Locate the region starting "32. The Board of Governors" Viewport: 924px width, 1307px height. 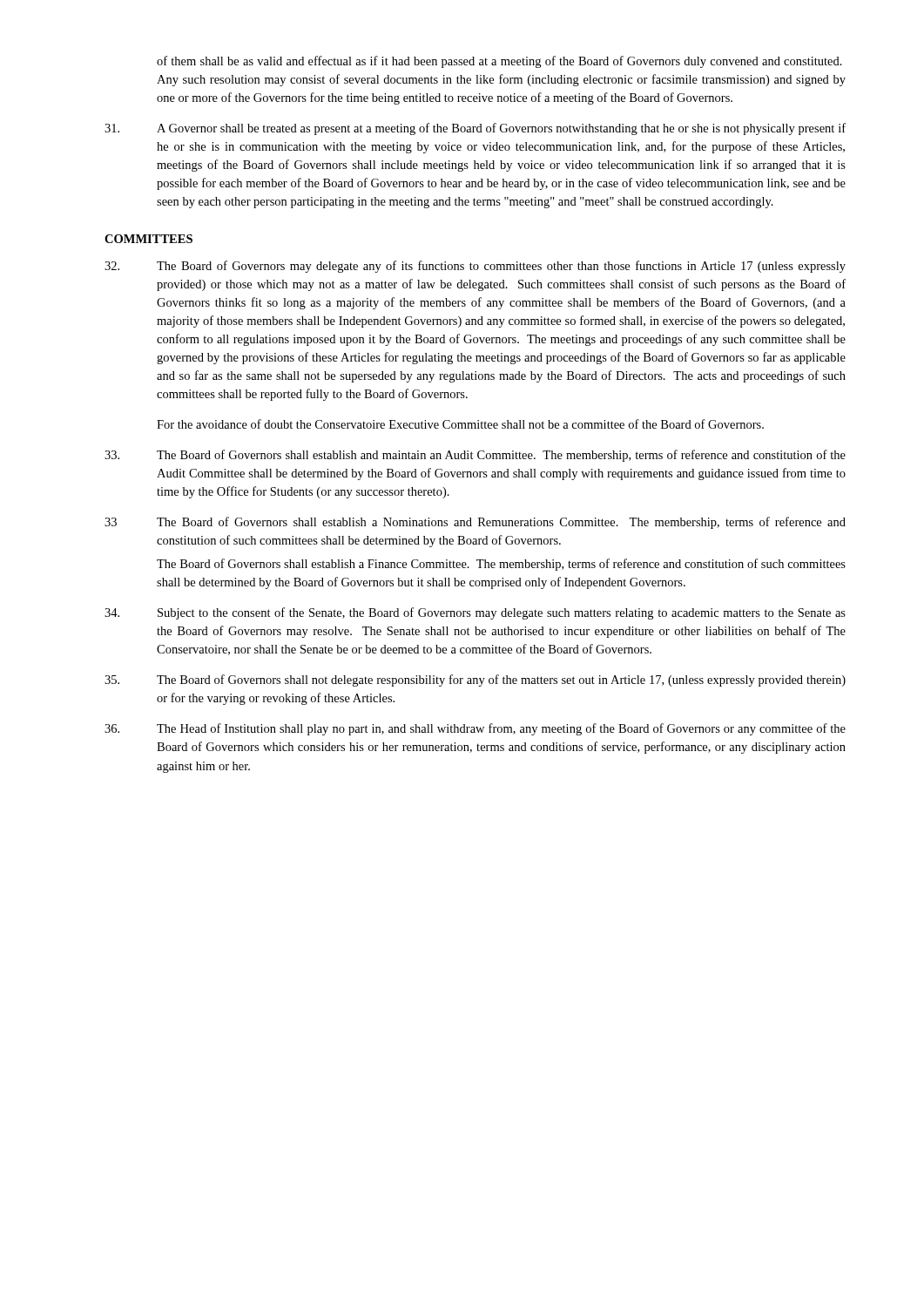[x=475, y=330]
